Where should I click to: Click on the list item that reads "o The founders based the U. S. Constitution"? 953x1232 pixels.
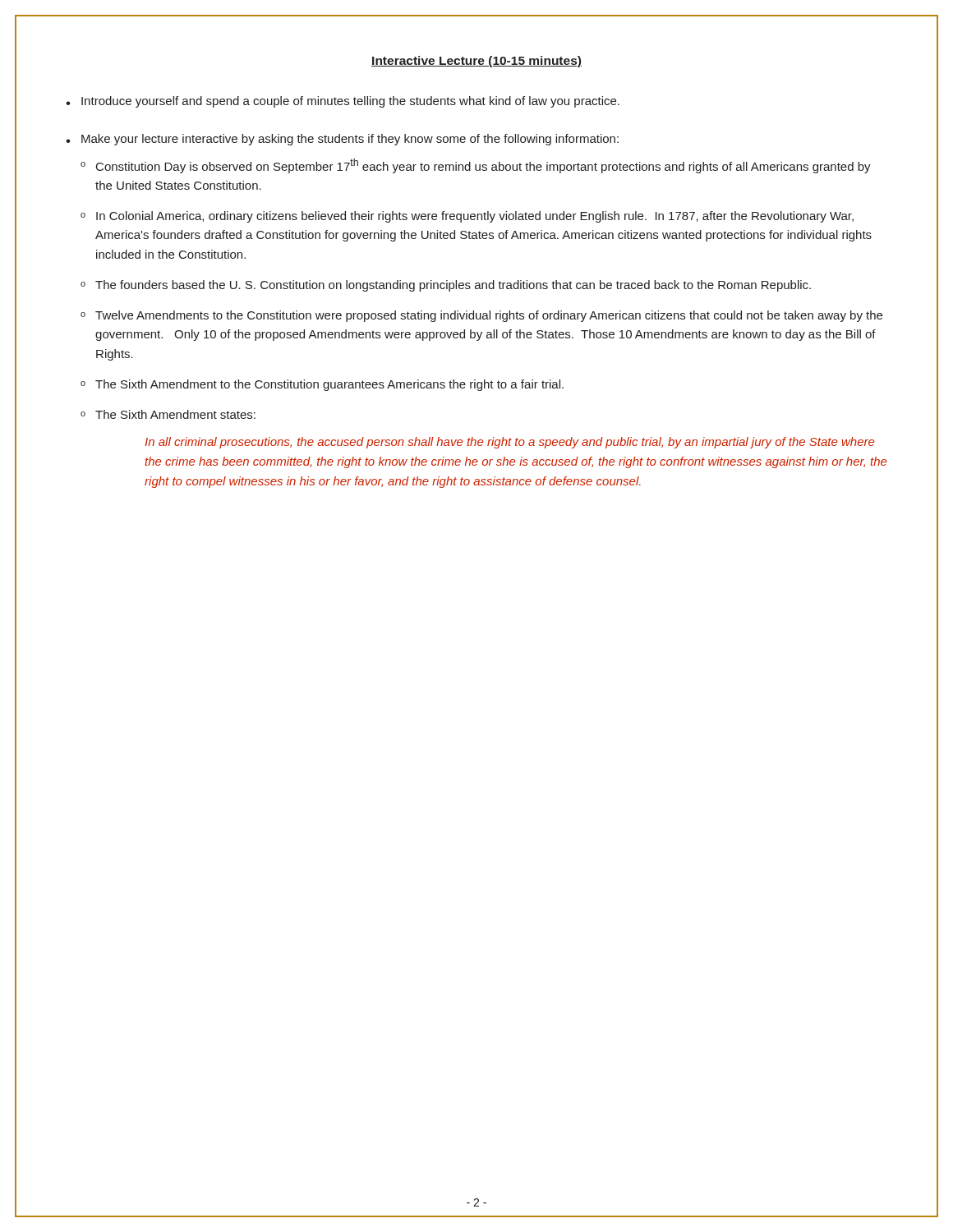(x=484, y=285)
